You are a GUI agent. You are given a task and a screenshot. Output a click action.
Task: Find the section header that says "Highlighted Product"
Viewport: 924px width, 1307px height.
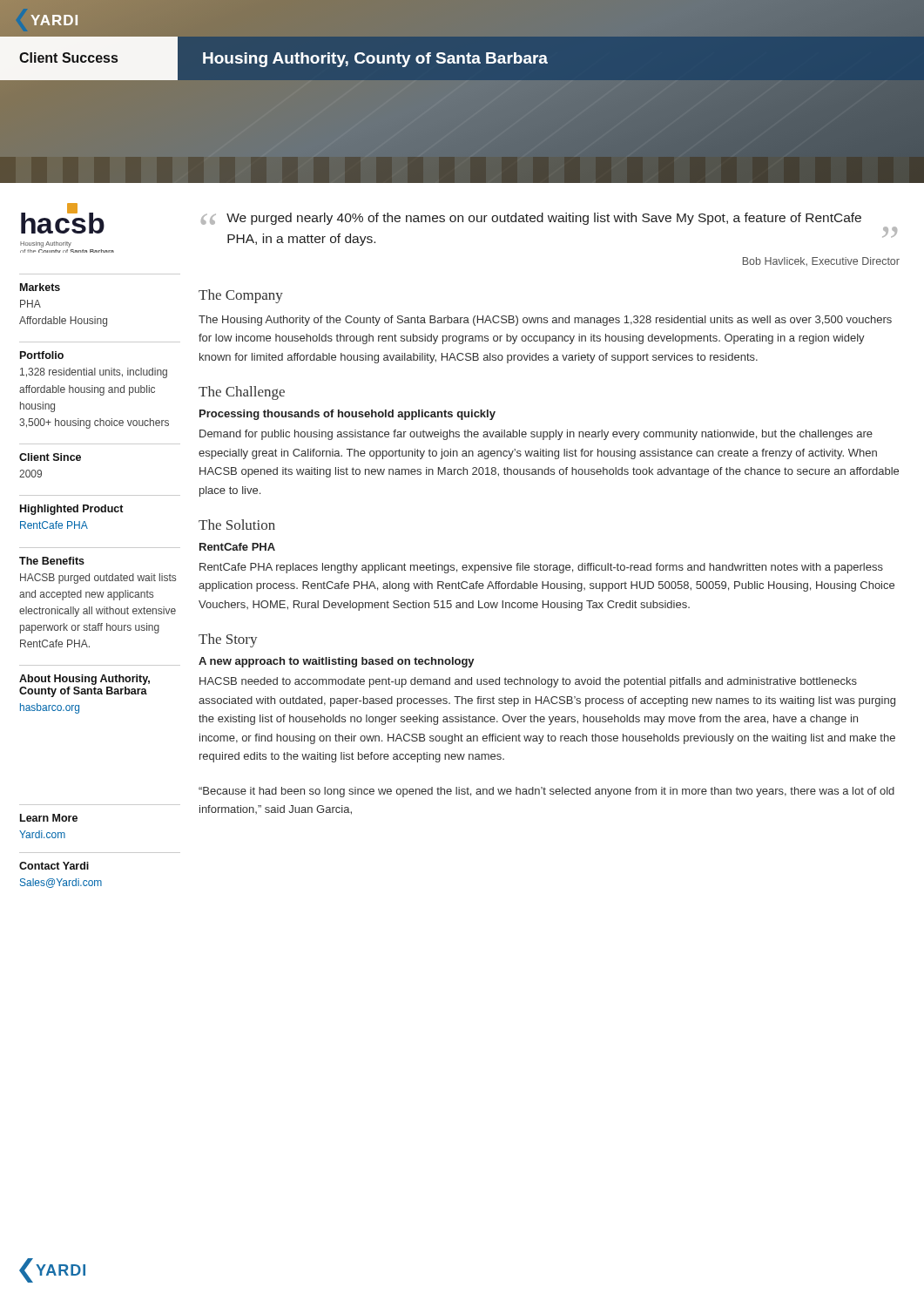(71, 509)
